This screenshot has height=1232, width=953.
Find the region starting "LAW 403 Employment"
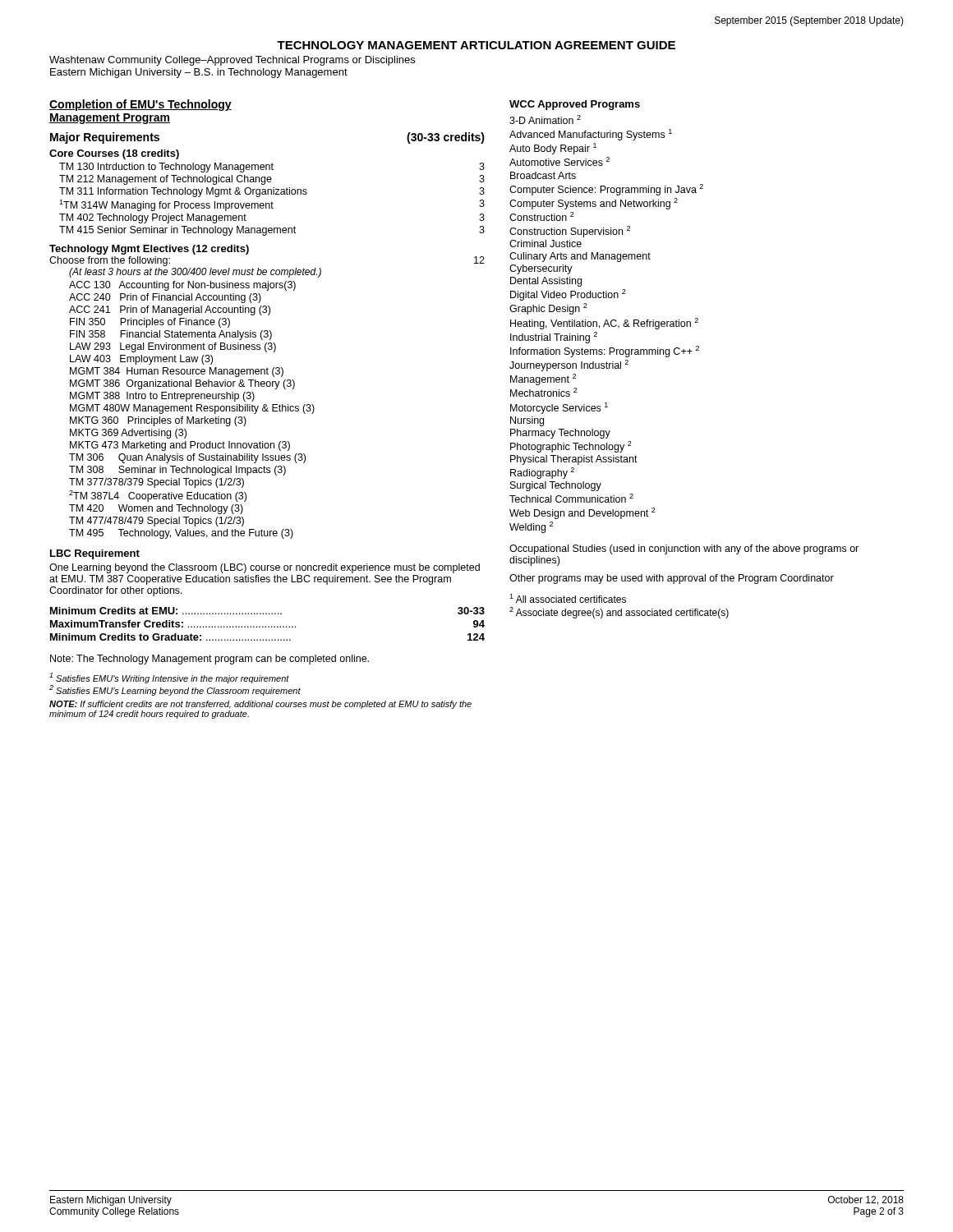(141, 359)
